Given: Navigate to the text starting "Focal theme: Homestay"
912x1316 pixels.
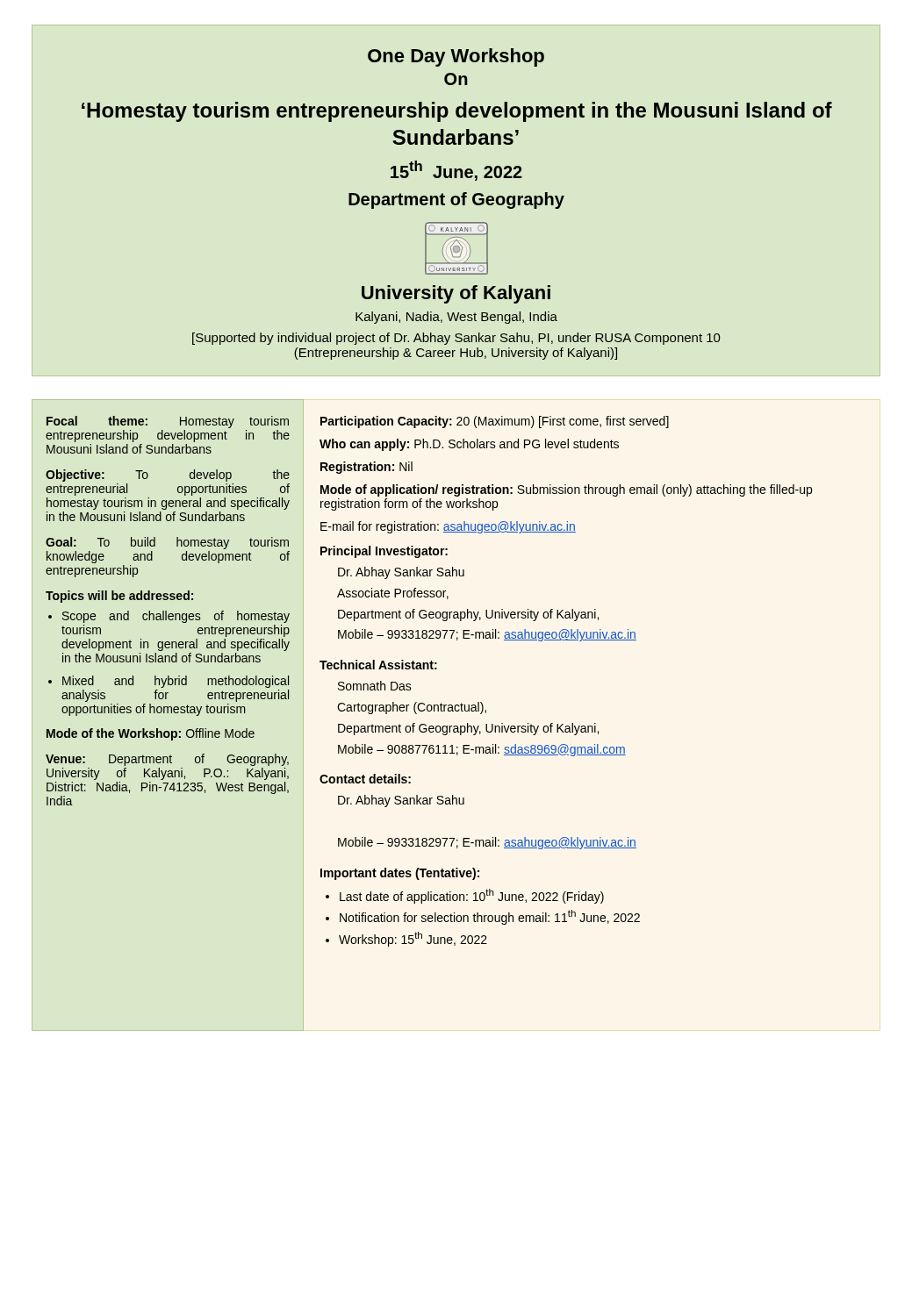Looking at the screenshot, I should [168, 435].
